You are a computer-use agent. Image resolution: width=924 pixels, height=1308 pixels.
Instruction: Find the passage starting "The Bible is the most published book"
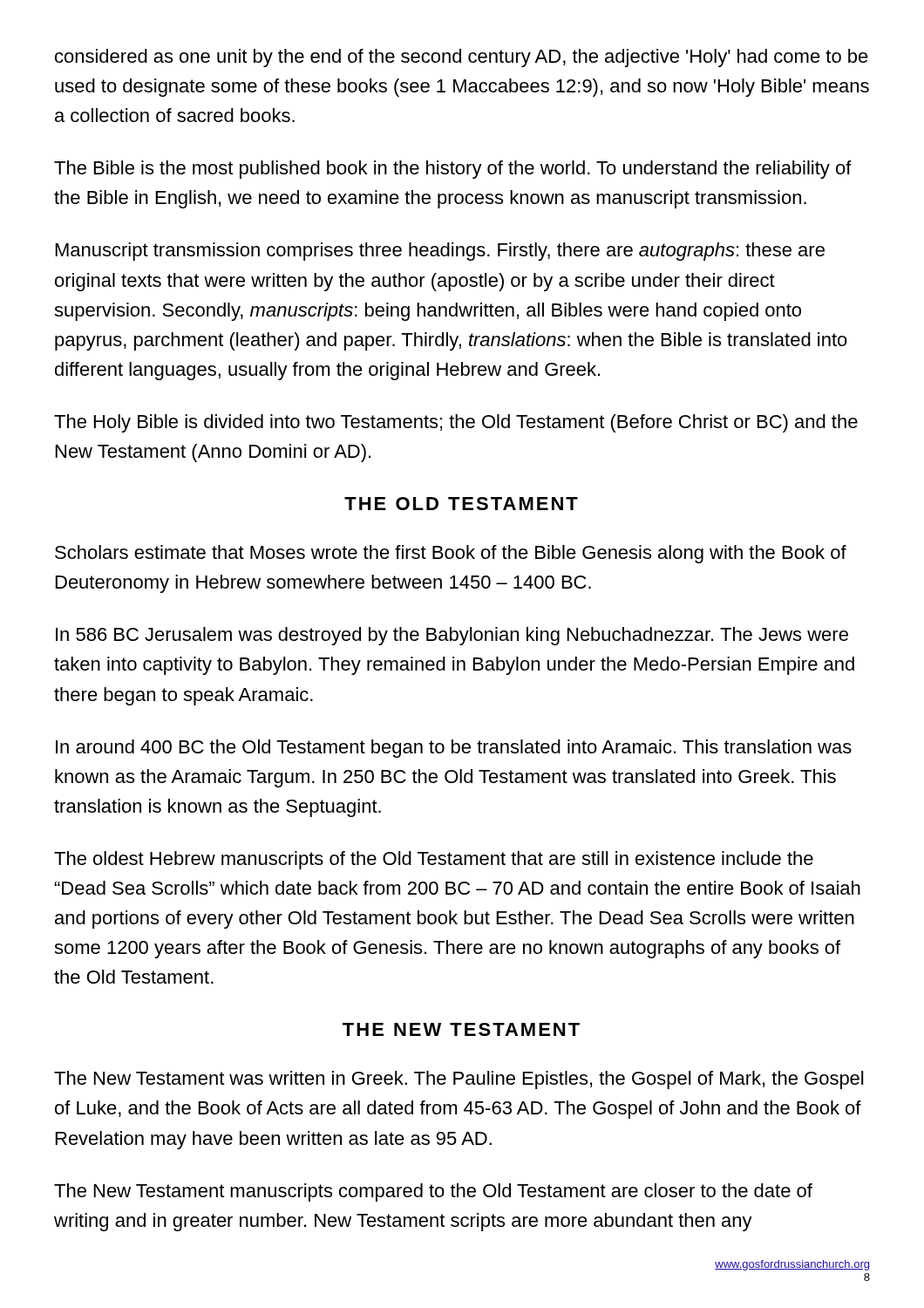pyautogui.click(x=453, y=183)
